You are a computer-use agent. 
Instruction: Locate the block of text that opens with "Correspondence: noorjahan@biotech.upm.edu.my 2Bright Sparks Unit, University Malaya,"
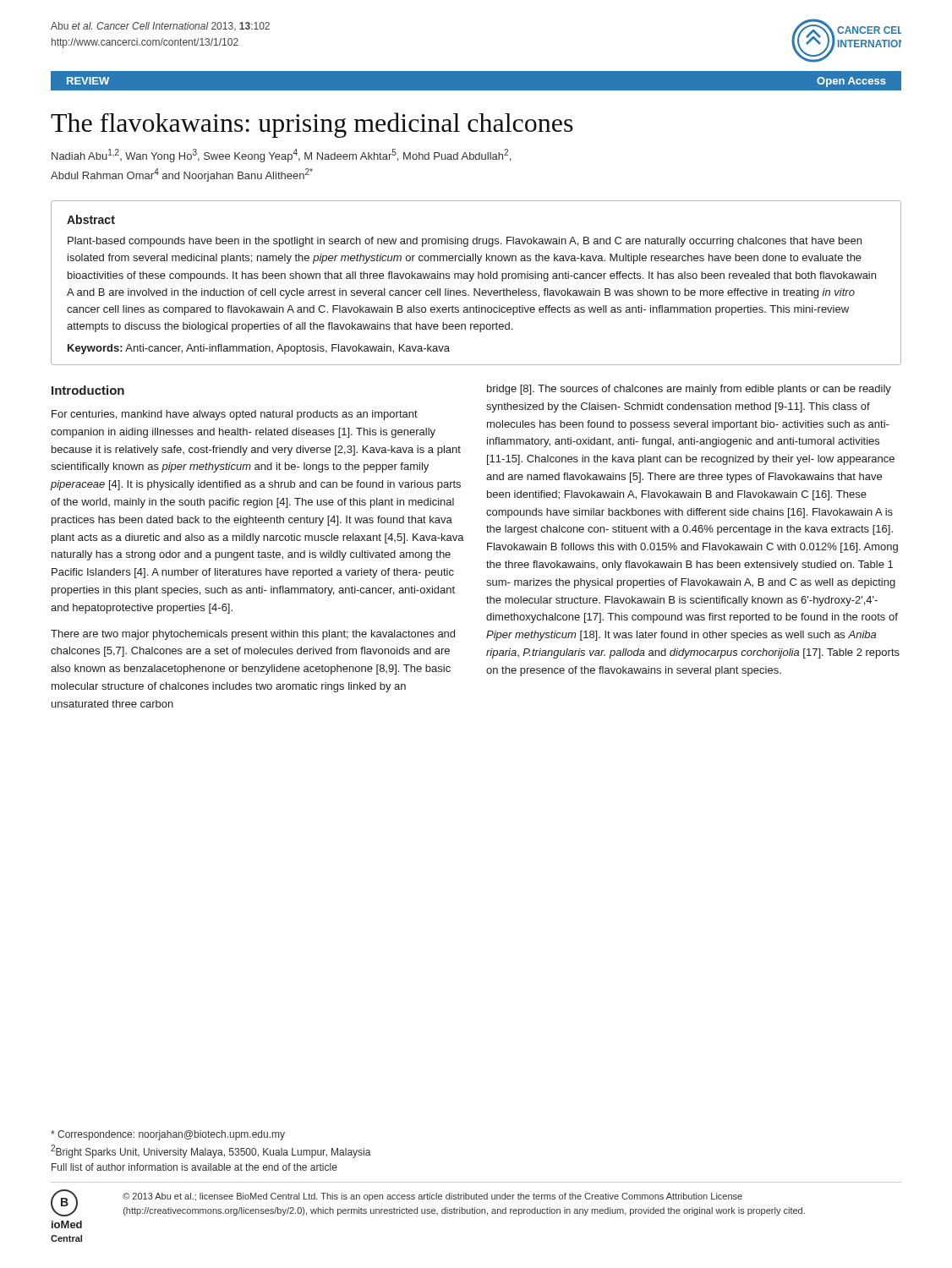tap(211, 1151)
